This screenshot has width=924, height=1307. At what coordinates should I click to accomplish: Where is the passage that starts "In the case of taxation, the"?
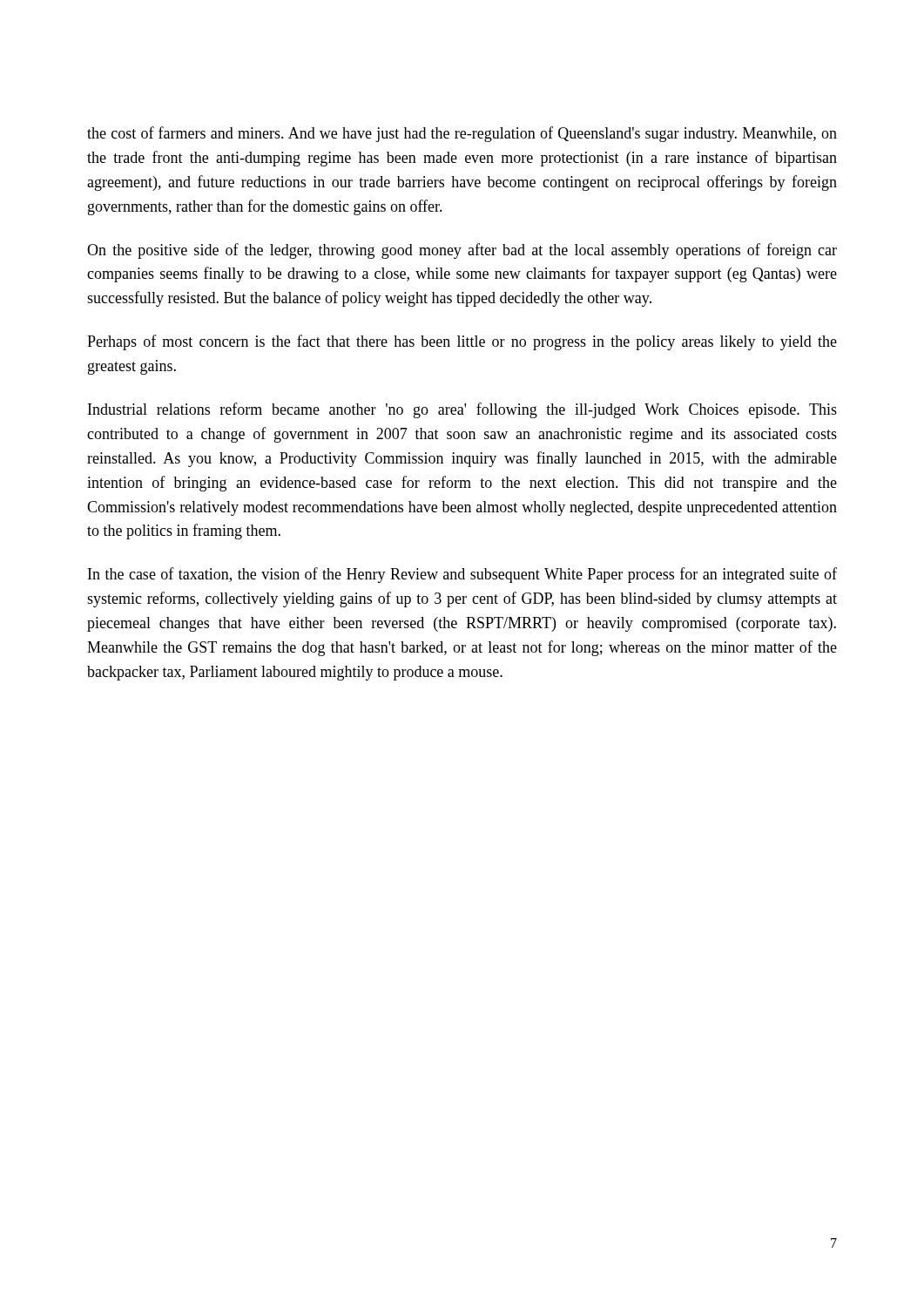[462, 623]
